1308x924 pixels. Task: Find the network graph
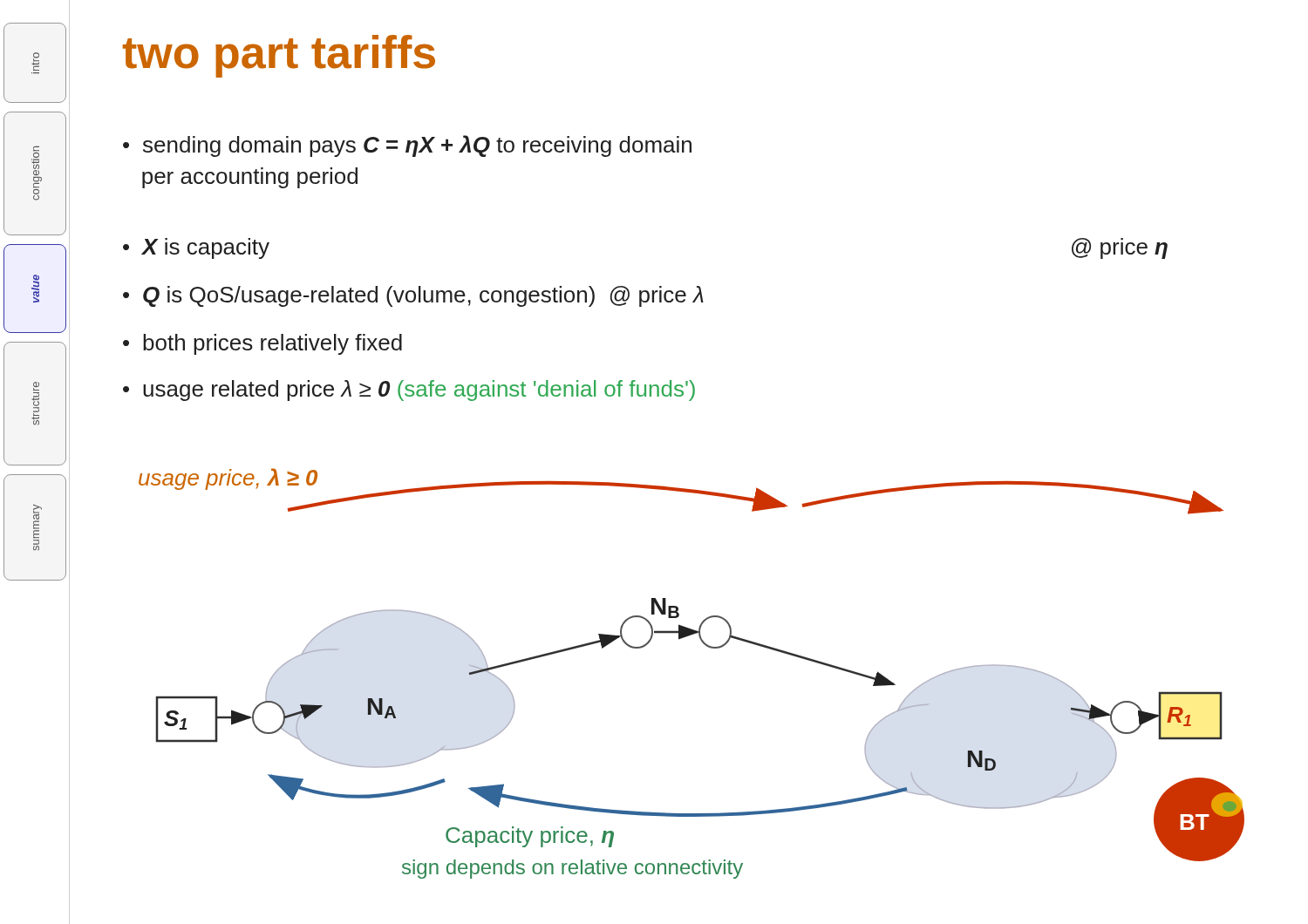pos(689,667)
